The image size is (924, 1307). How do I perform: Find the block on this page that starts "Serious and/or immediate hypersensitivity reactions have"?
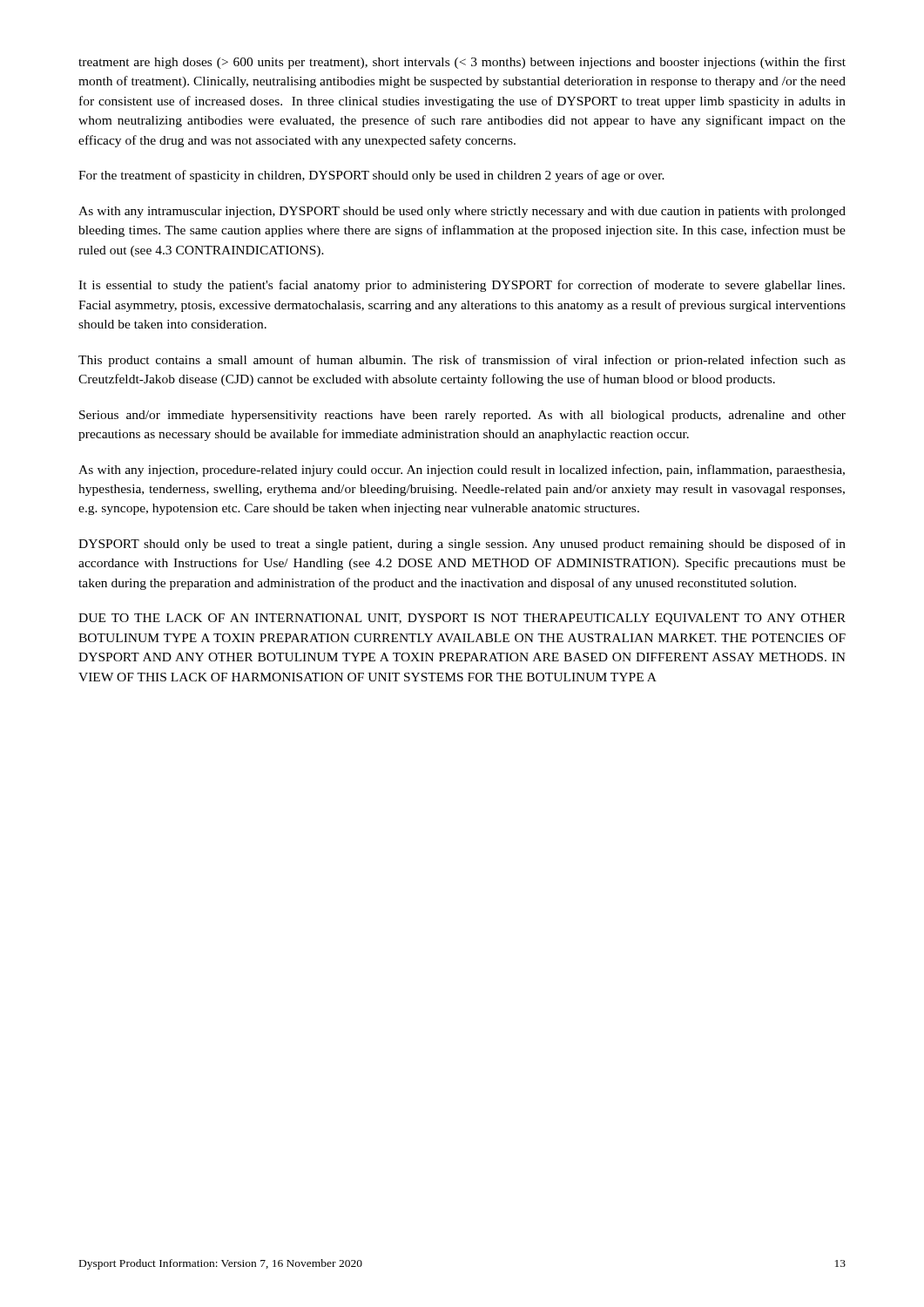coord(462,424)
